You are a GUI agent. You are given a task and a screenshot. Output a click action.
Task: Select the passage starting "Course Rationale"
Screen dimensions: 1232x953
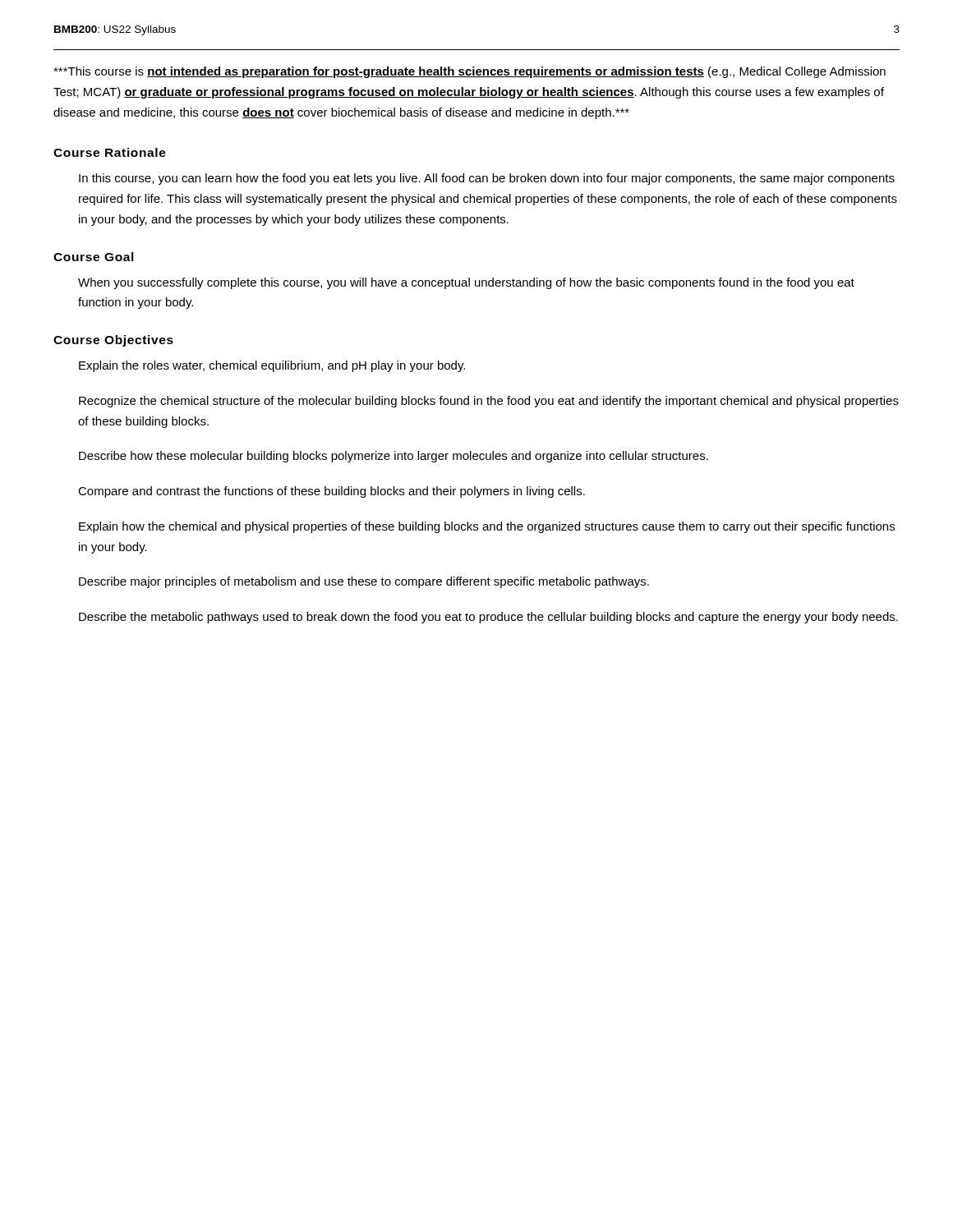point(110,153)
